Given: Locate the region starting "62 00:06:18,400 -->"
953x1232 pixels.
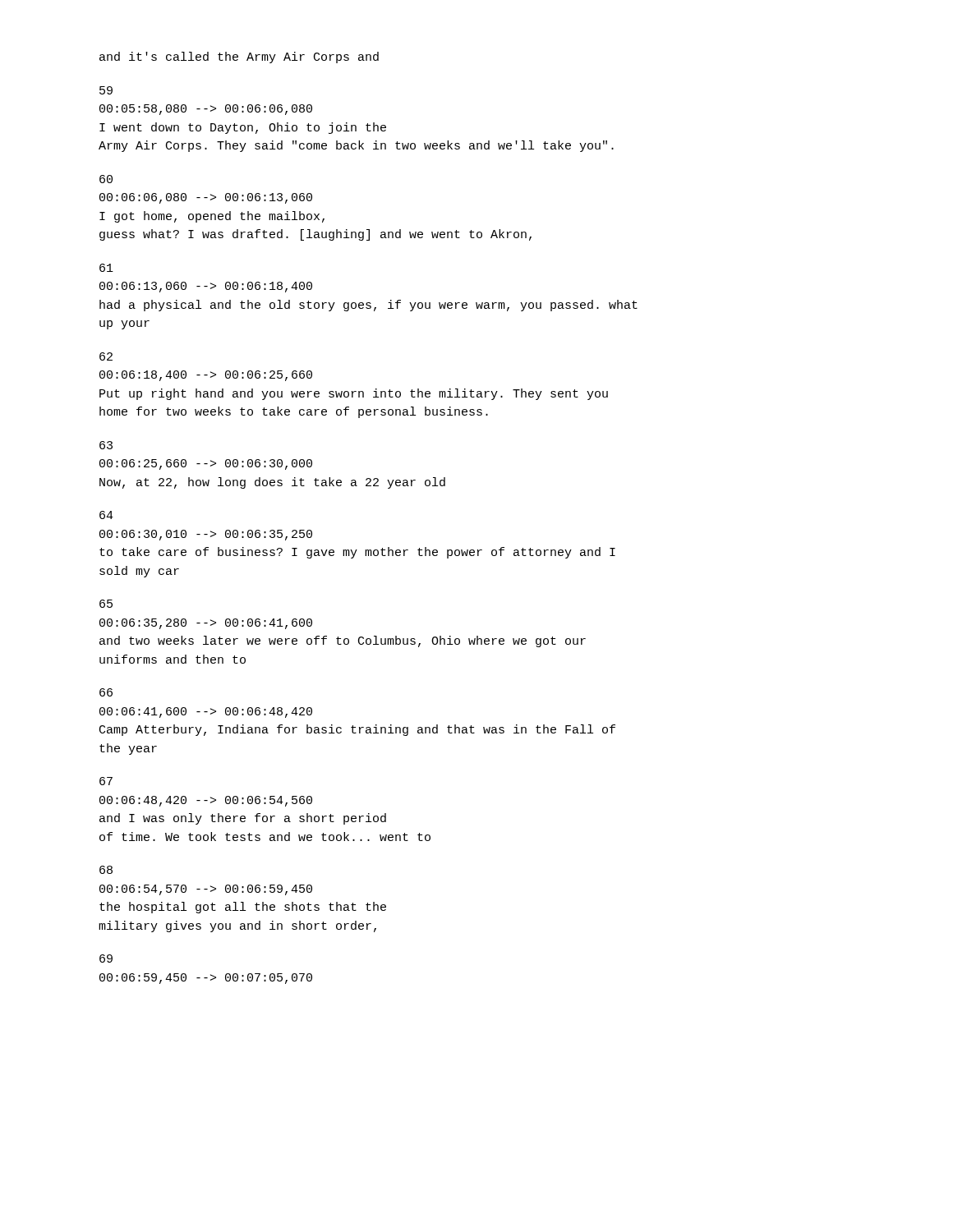Looking at the screenshot, I should (354, 385).
